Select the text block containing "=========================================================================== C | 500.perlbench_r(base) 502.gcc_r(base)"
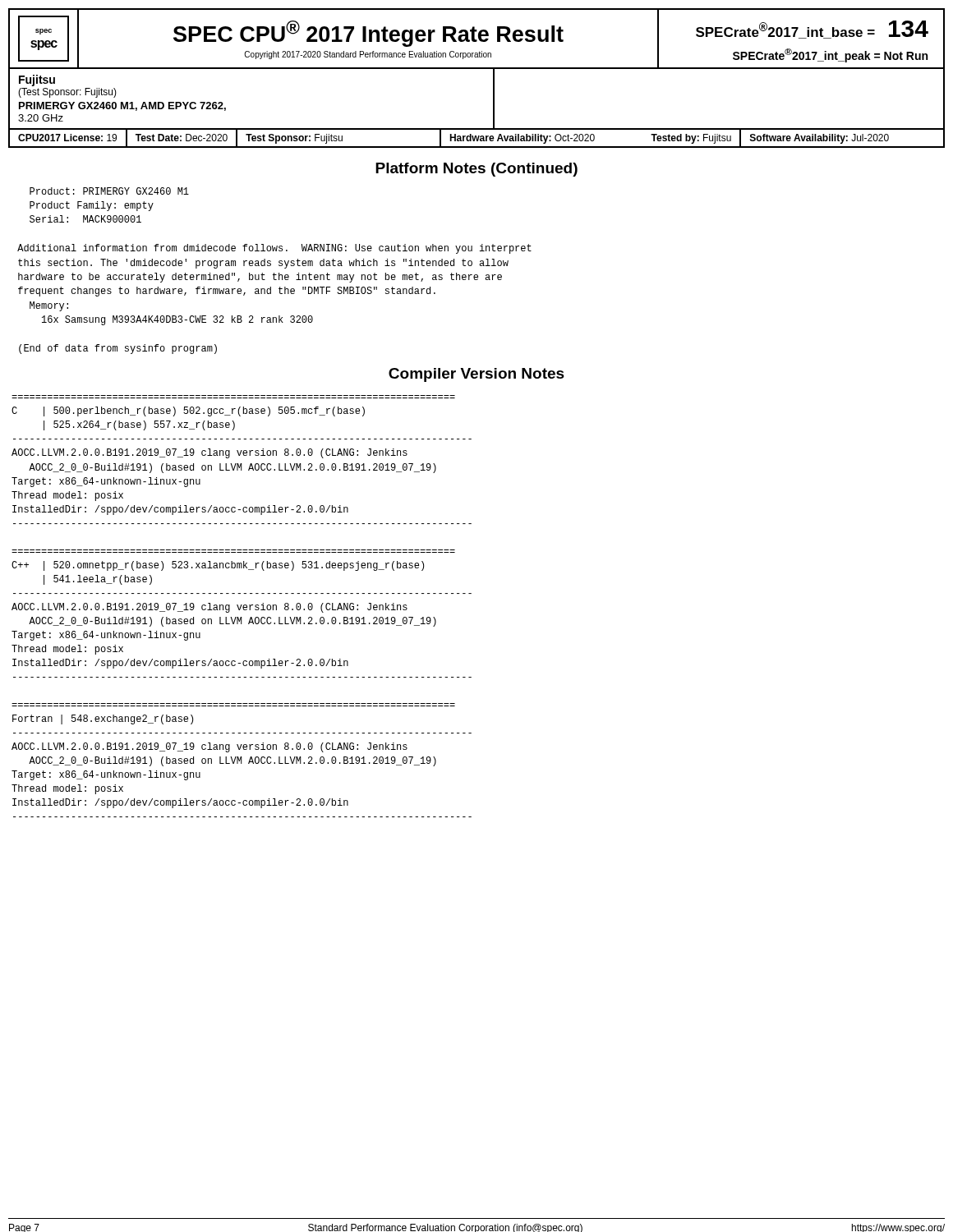 242,608
